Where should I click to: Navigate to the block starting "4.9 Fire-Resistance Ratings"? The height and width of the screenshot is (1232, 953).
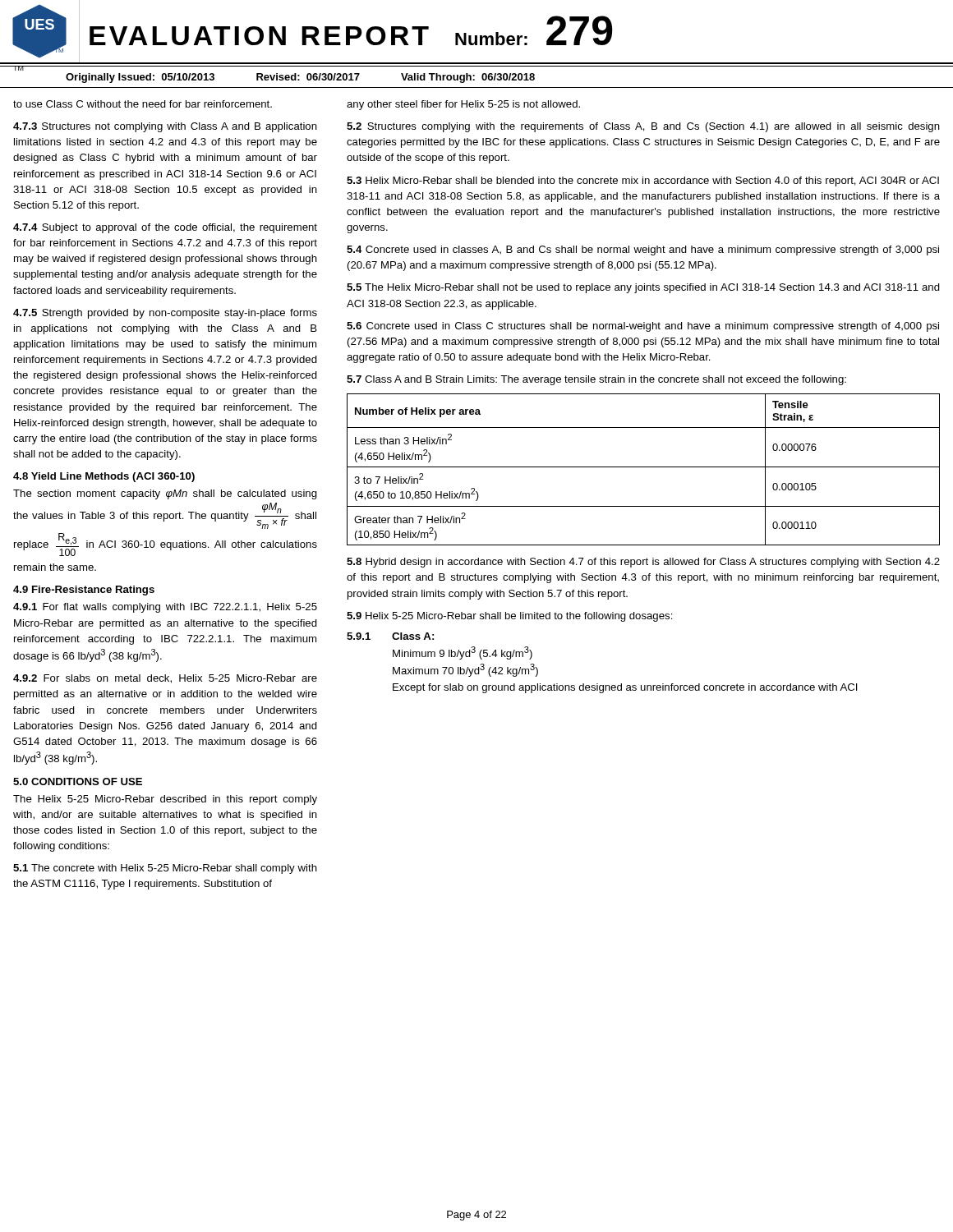(84, 590)
